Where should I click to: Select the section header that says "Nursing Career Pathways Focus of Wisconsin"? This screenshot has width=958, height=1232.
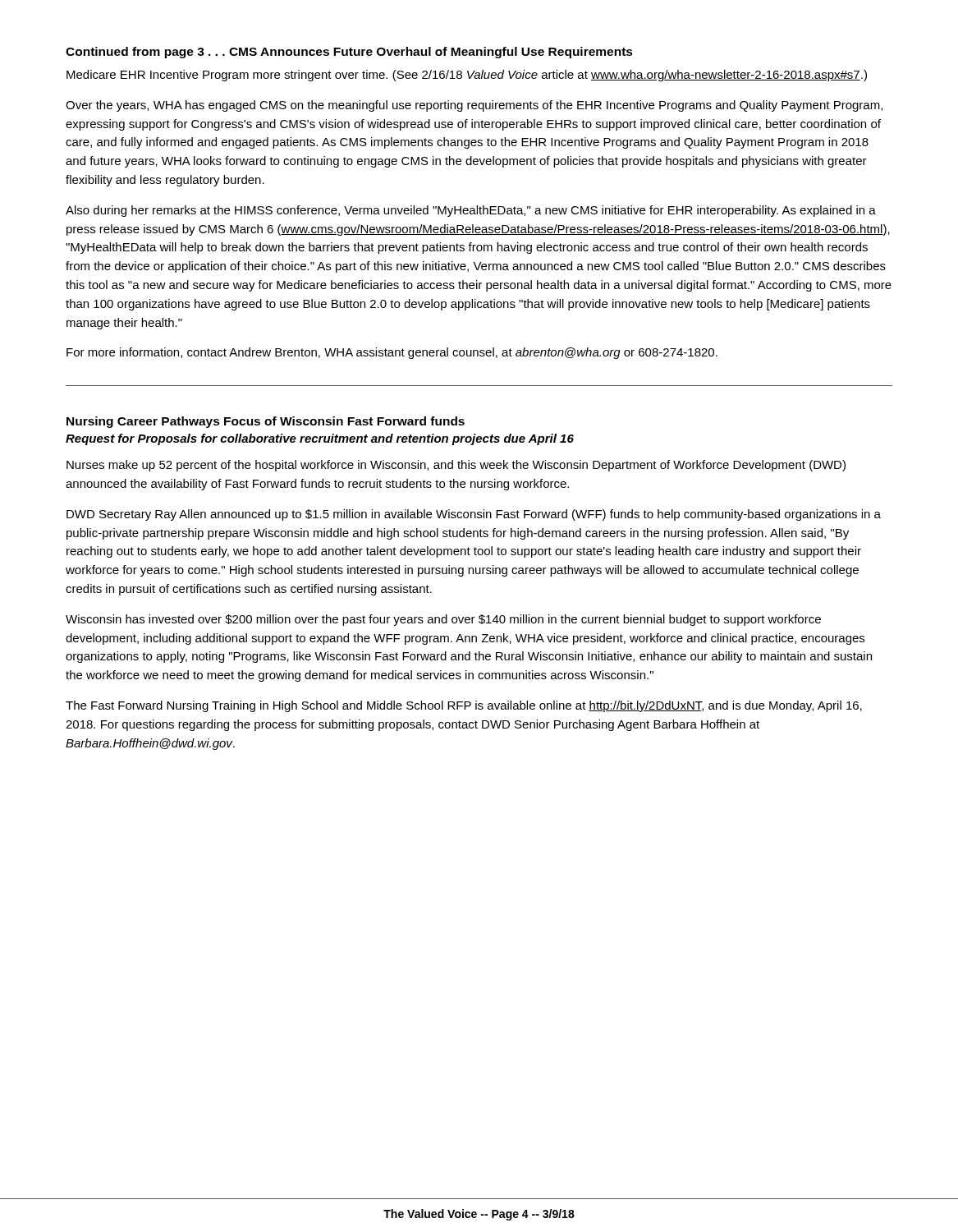265,421
